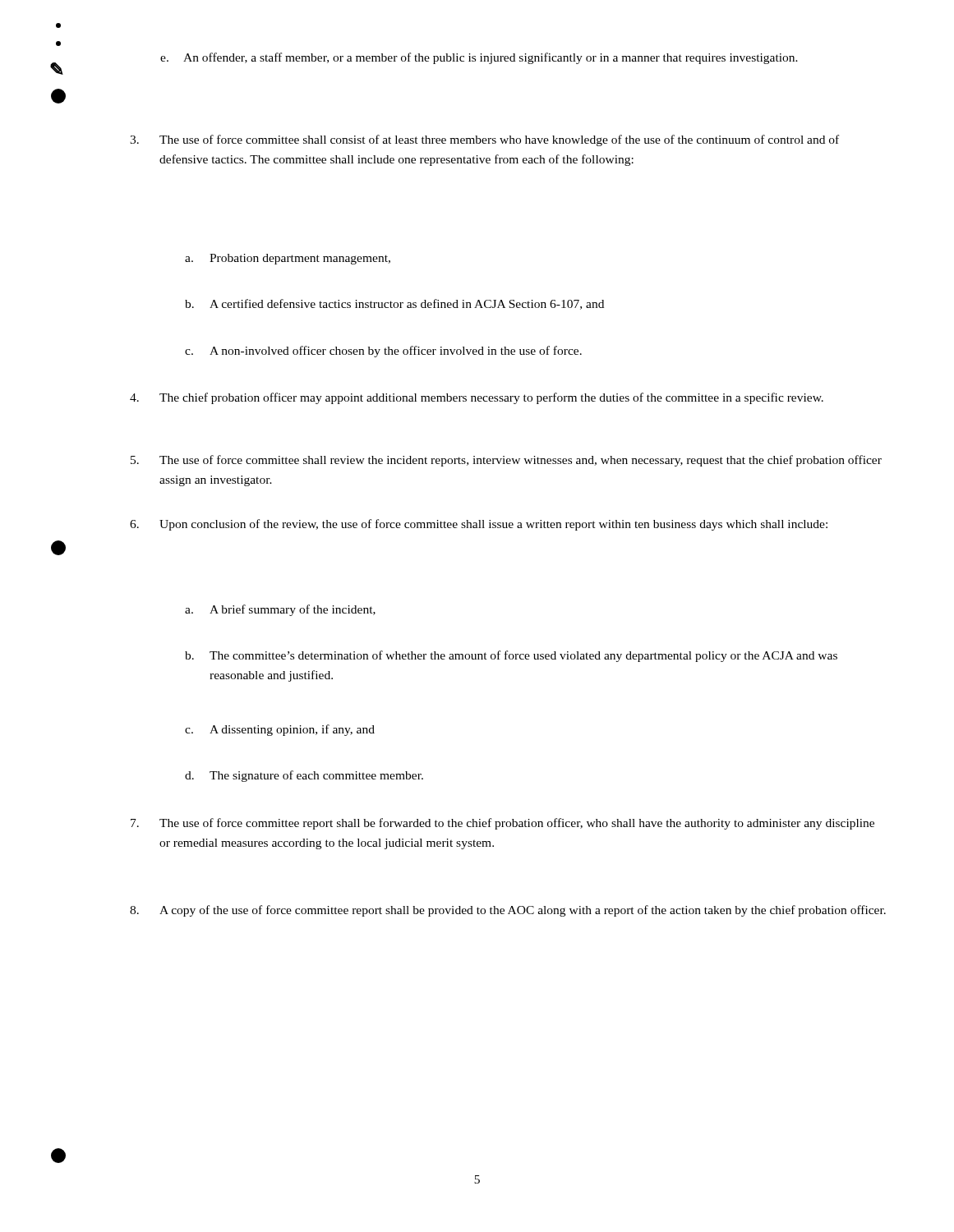Find the passage starting "7. The use of force committee report"
Image resolution: width=954 pixels, height=1232 pixels.
[x=509, y=833]
